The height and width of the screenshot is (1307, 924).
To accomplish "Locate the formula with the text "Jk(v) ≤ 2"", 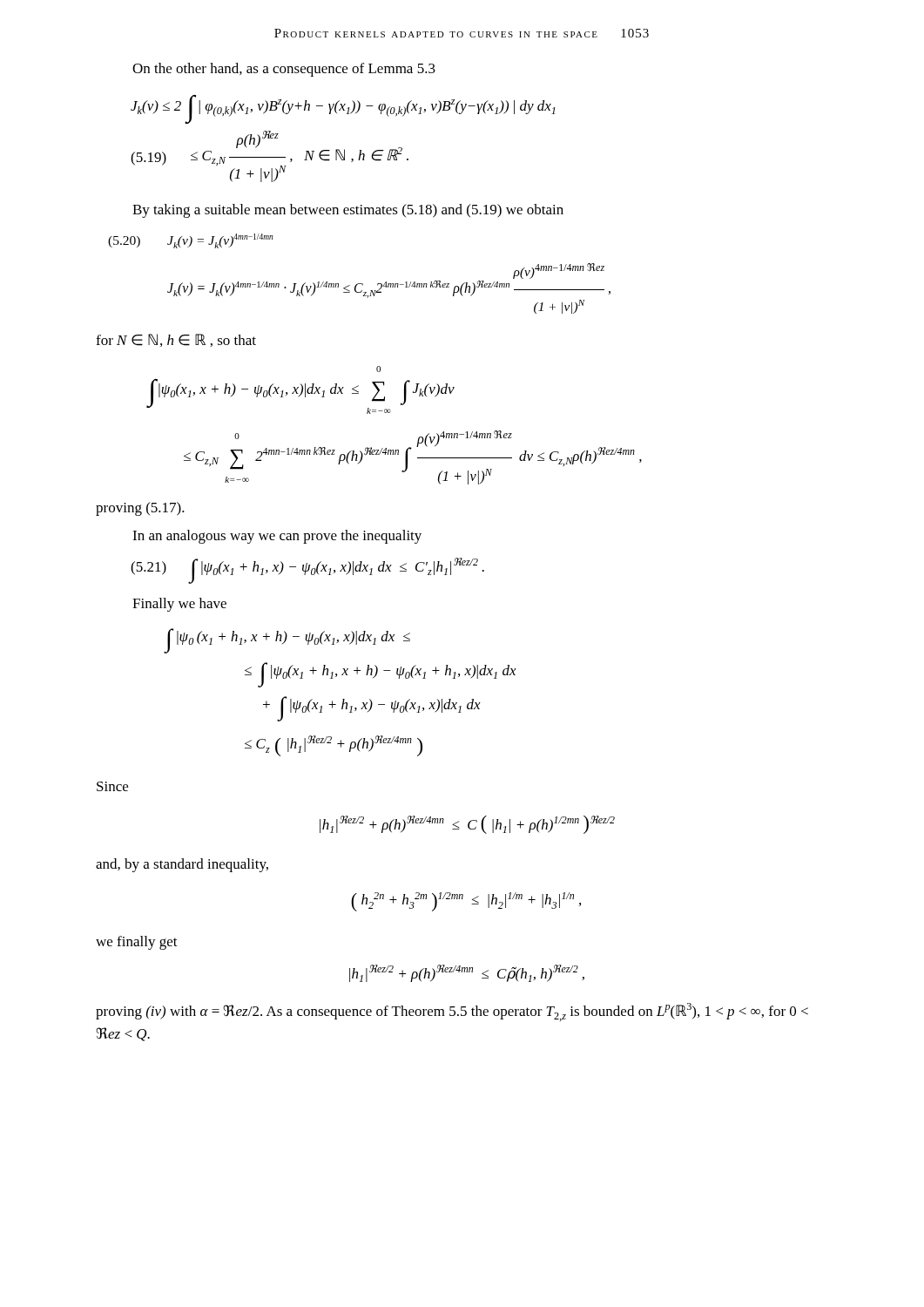I will click(x=484, y=106).
